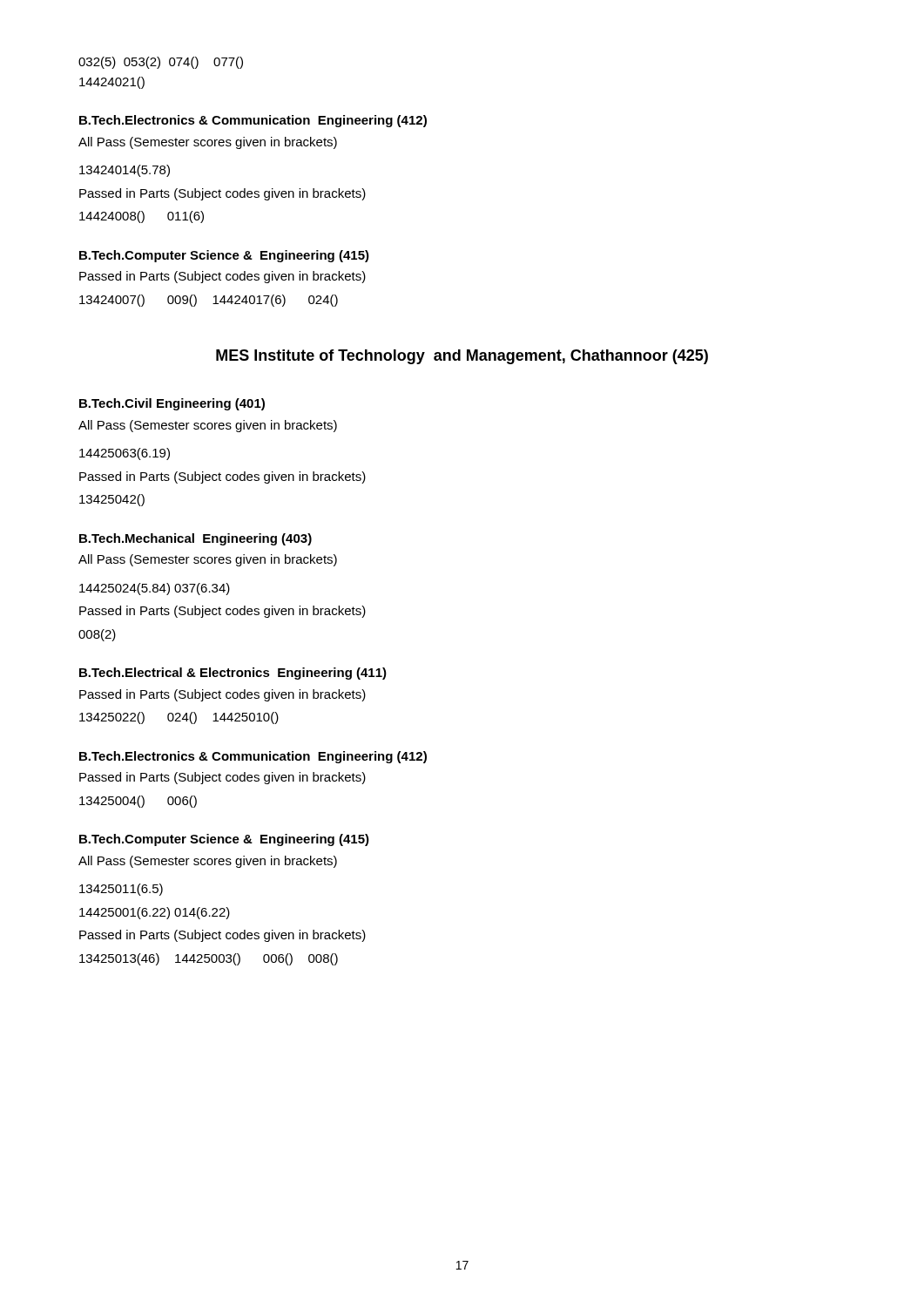Locate the element starting "14425001(6.22) 014(6.22)"

pyautogui.click(x=154, y=911)
